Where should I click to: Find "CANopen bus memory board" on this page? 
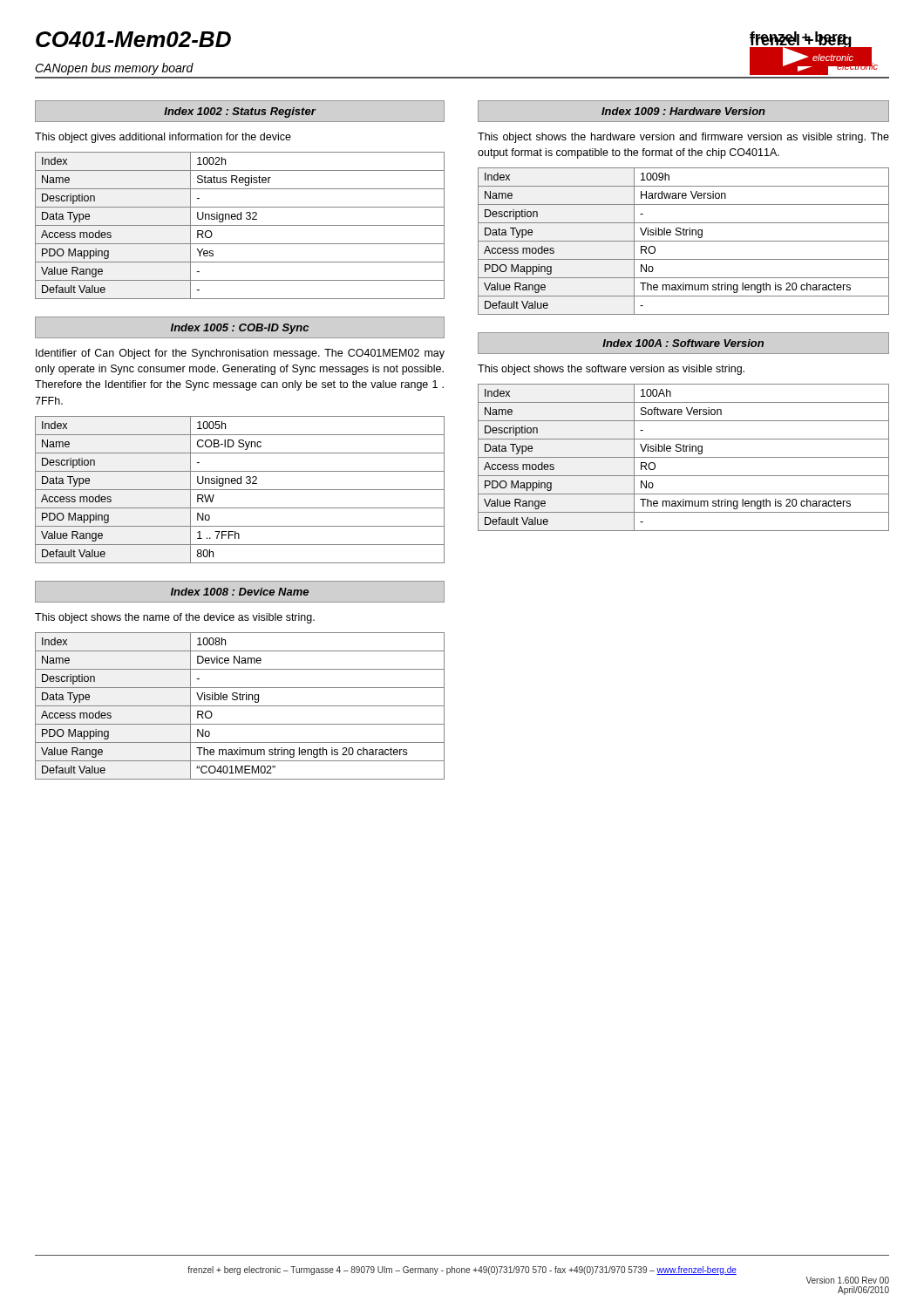point(114,68)
